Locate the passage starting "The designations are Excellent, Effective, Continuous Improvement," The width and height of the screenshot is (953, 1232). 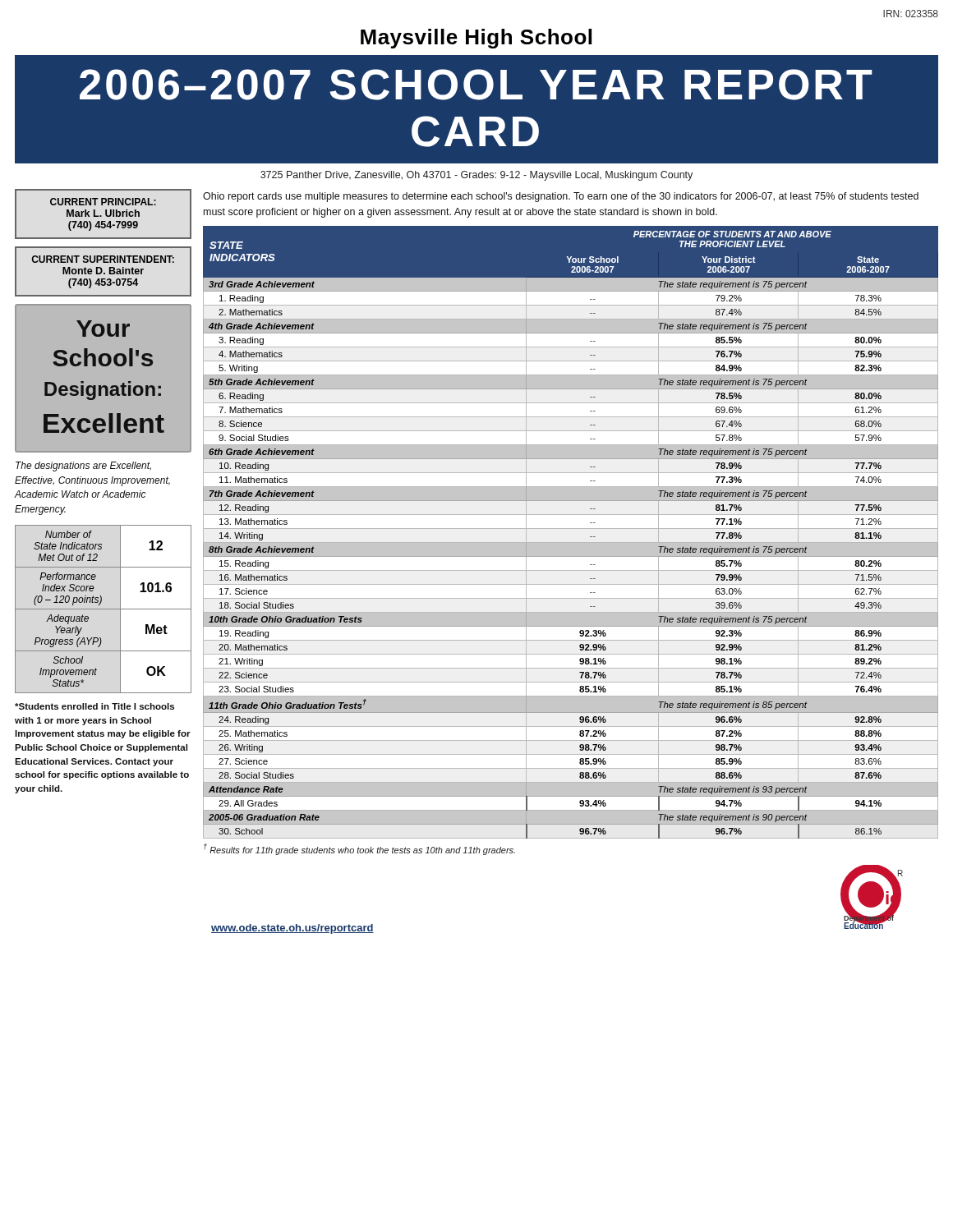coord(93,487)
